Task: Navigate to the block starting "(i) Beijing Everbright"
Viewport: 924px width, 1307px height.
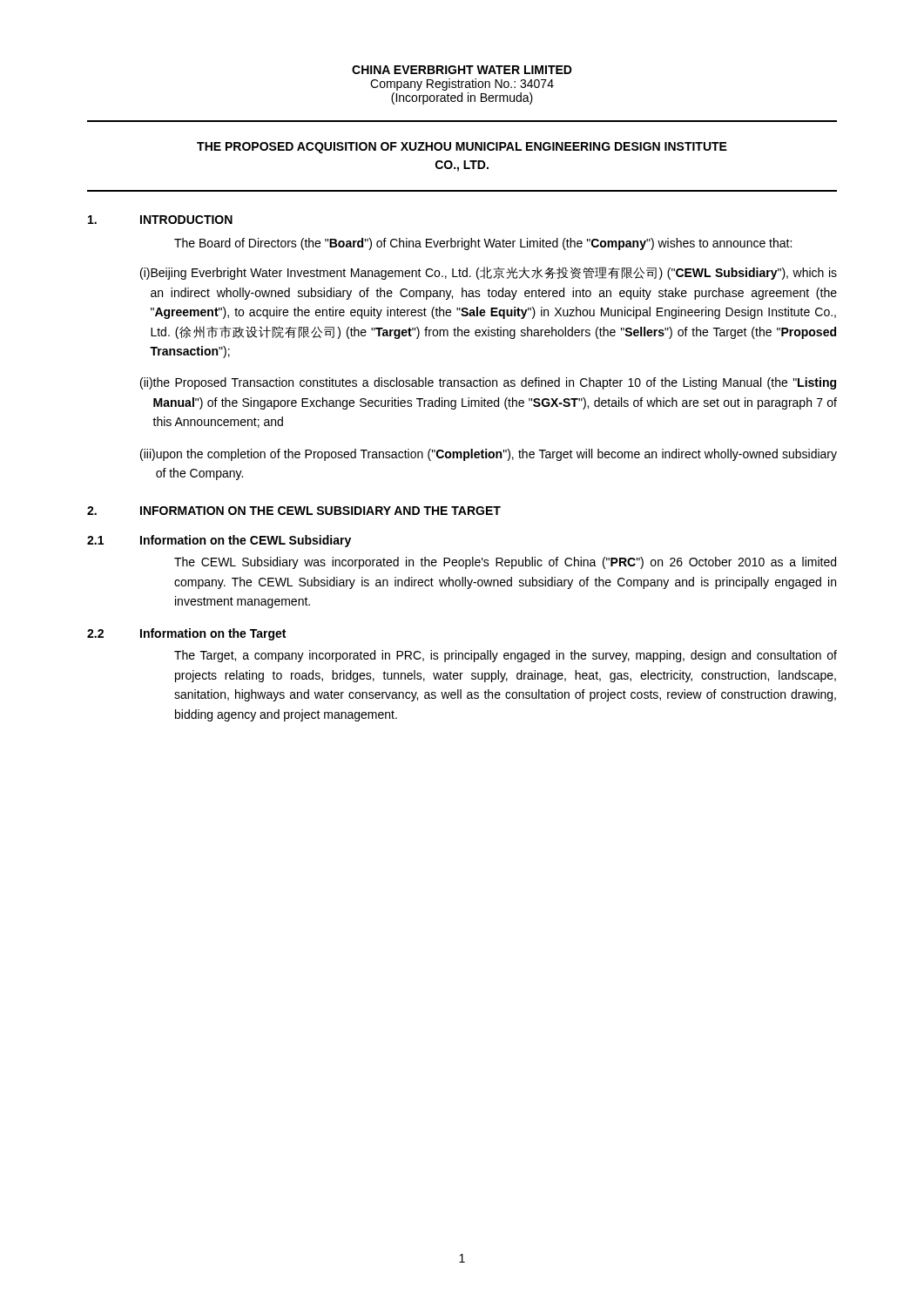Action: [462, 312]
